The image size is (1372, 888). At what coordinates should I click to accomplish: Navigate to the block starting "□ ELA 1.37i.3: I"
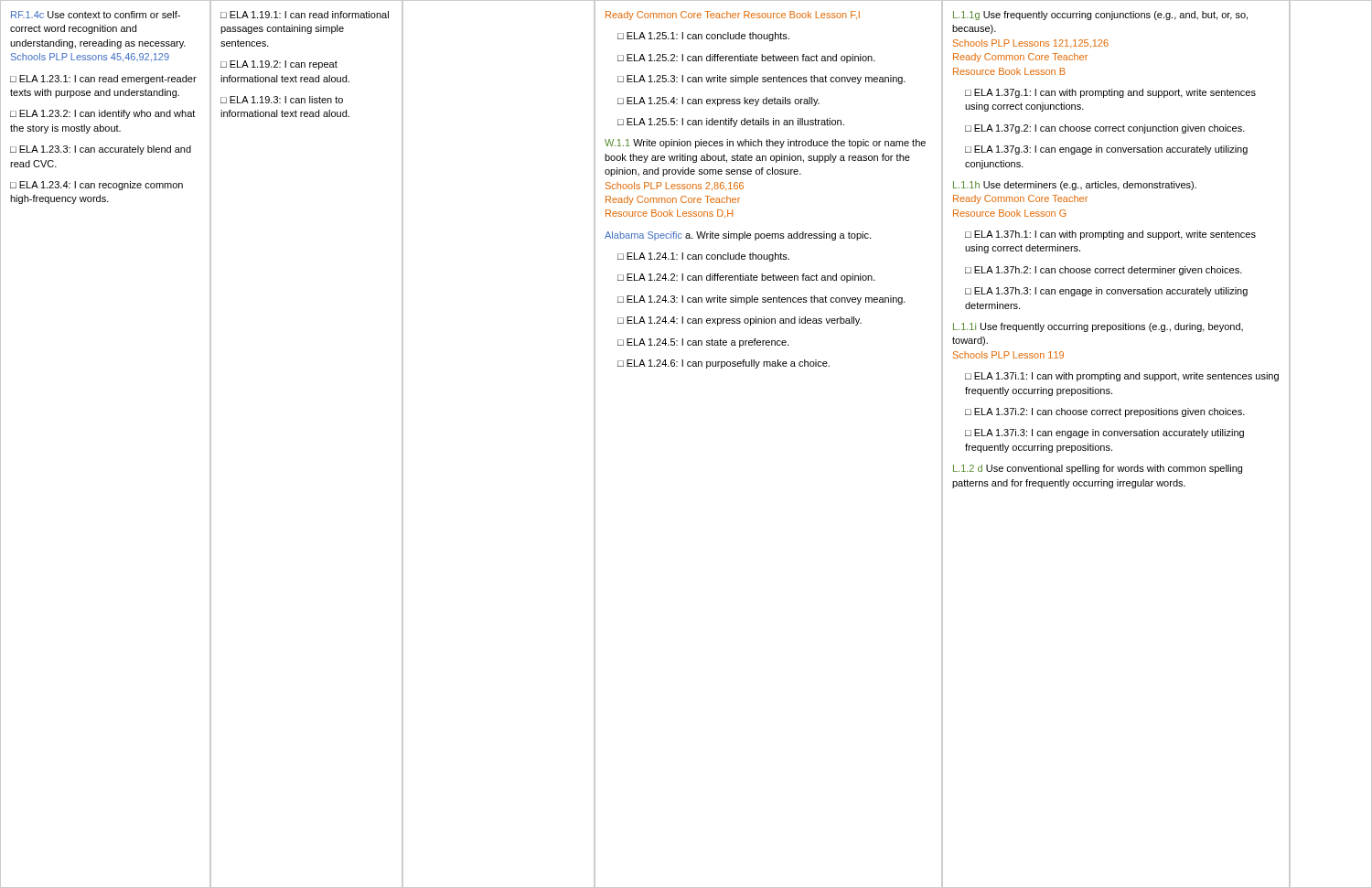[1122, 441]
